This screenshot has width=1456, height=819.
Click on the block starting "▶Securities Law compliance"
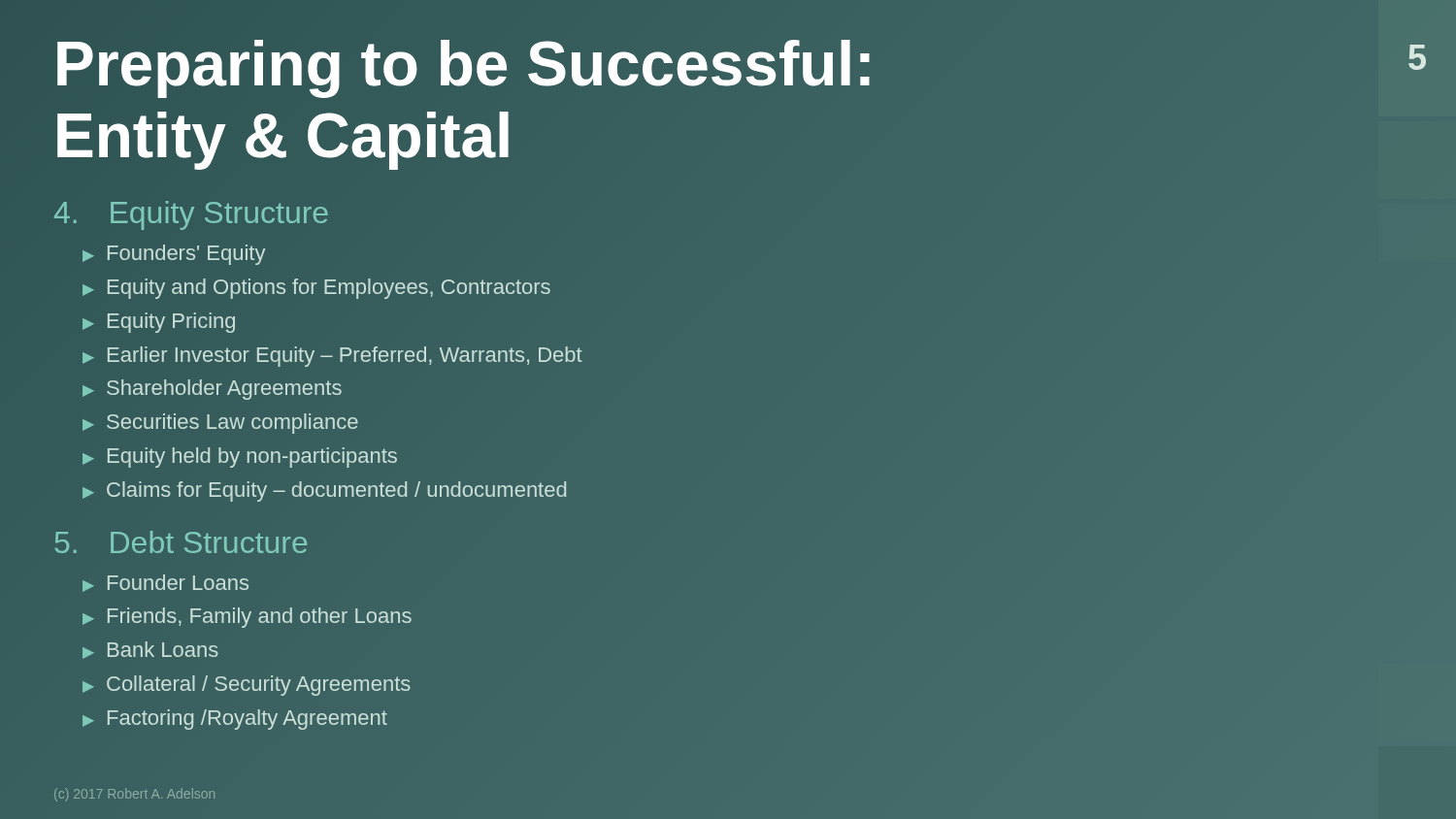(x=221, y=423)
